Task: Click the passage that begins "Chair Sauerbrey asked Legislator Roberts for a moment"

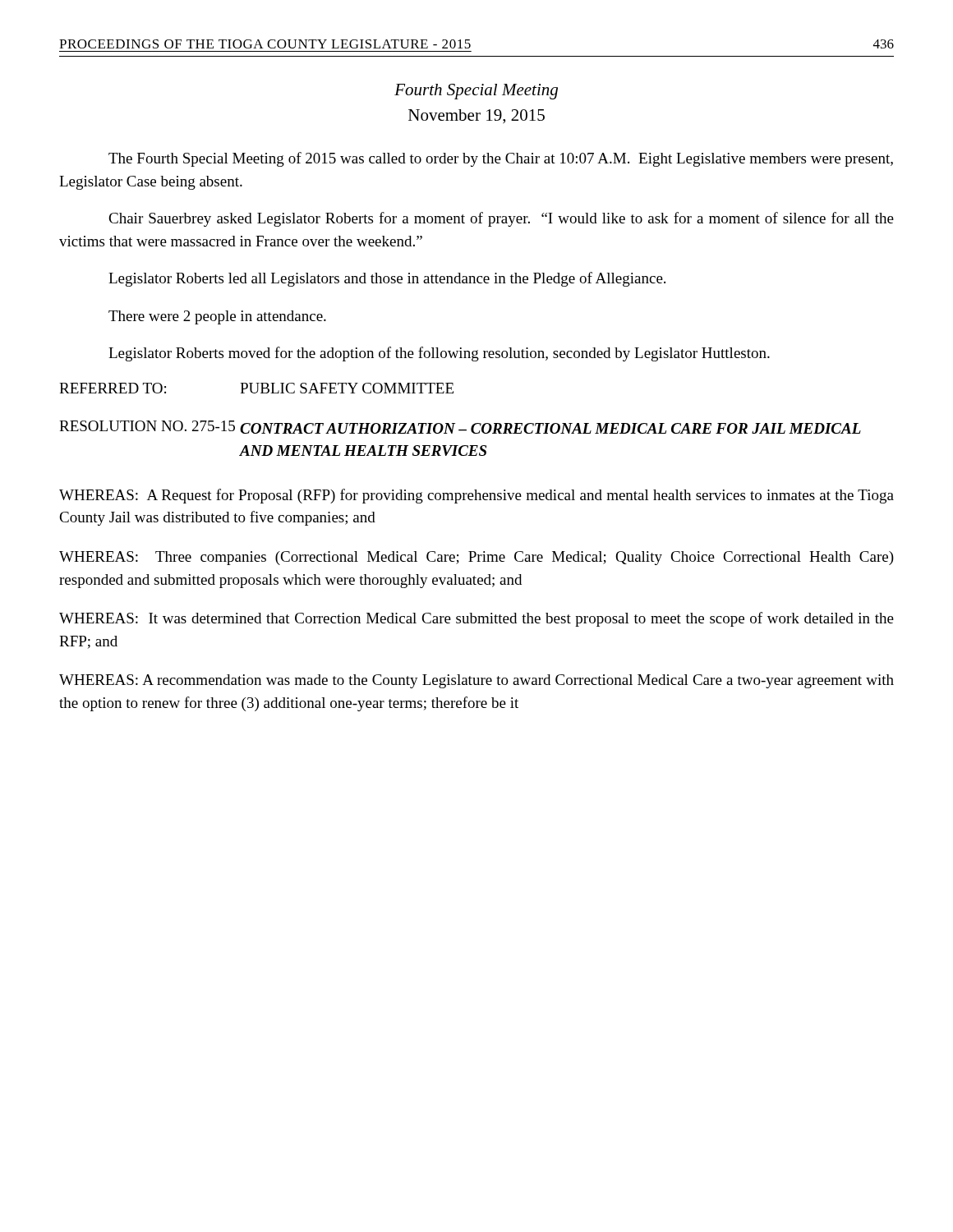Action: pyautogui.click(x=476, y=229)
